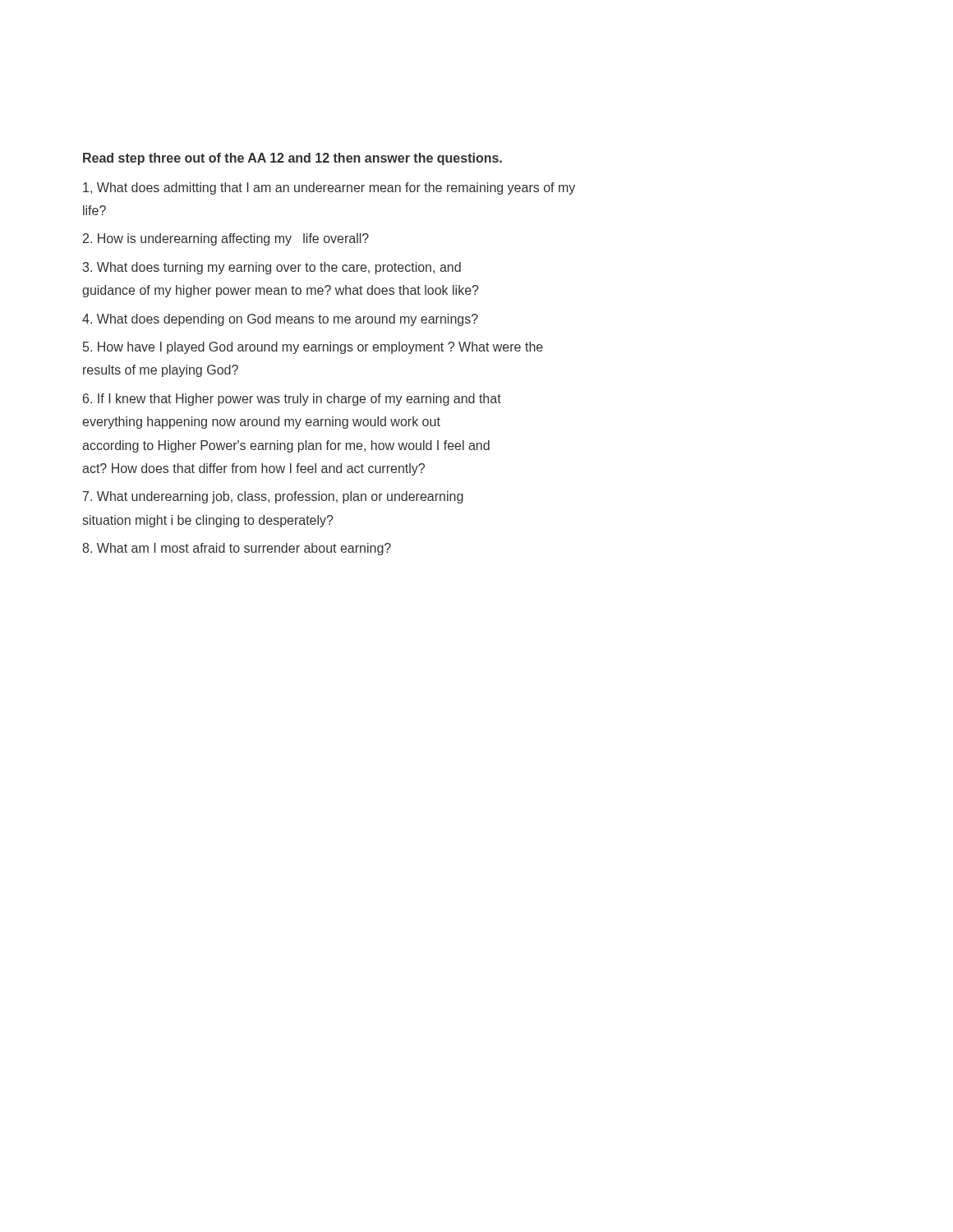Click on the text block starting "guidance of my"

(x=281, y=290)
